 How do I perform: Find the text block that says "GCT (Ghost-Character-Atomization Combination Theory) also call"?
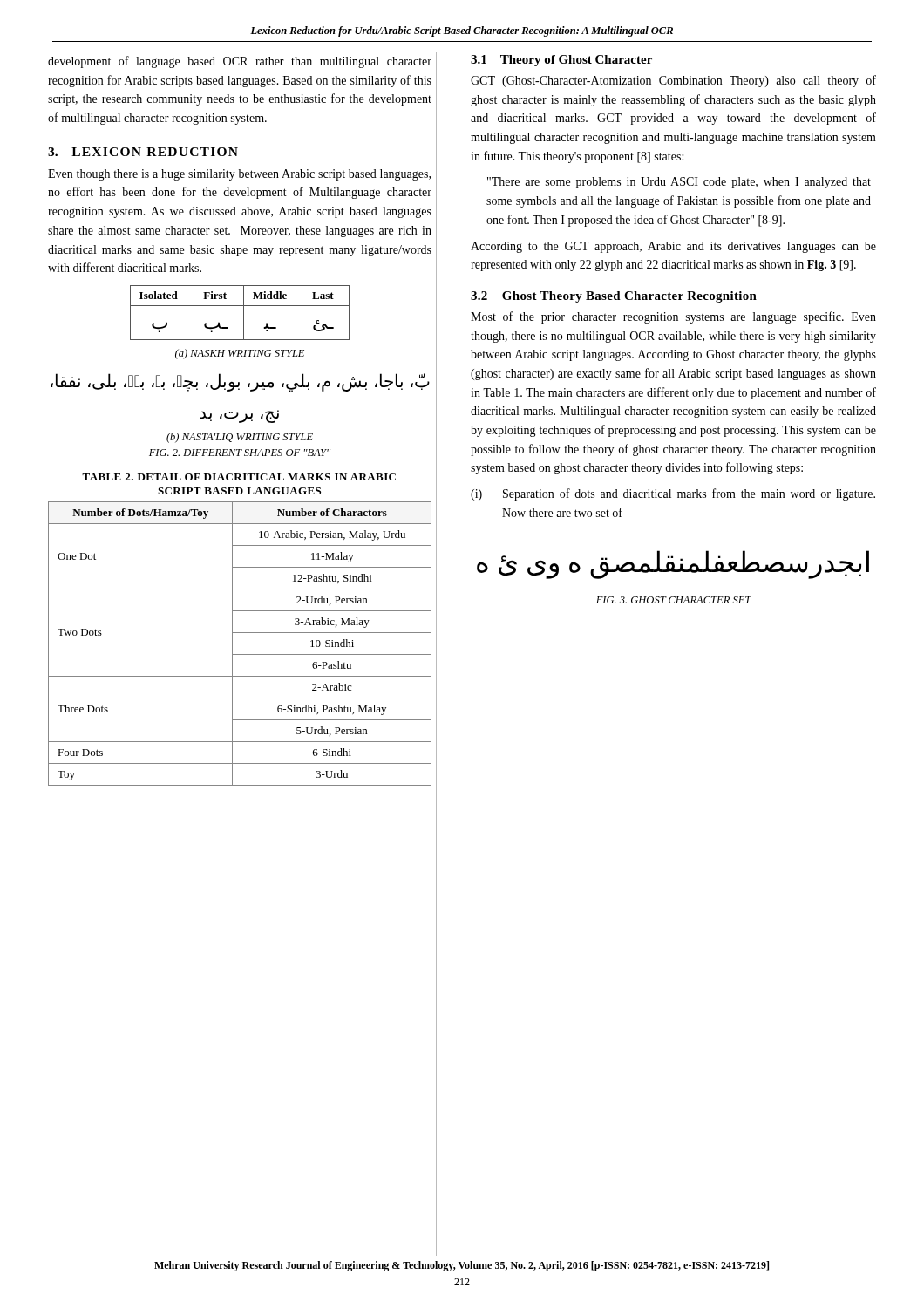point(673,119)
